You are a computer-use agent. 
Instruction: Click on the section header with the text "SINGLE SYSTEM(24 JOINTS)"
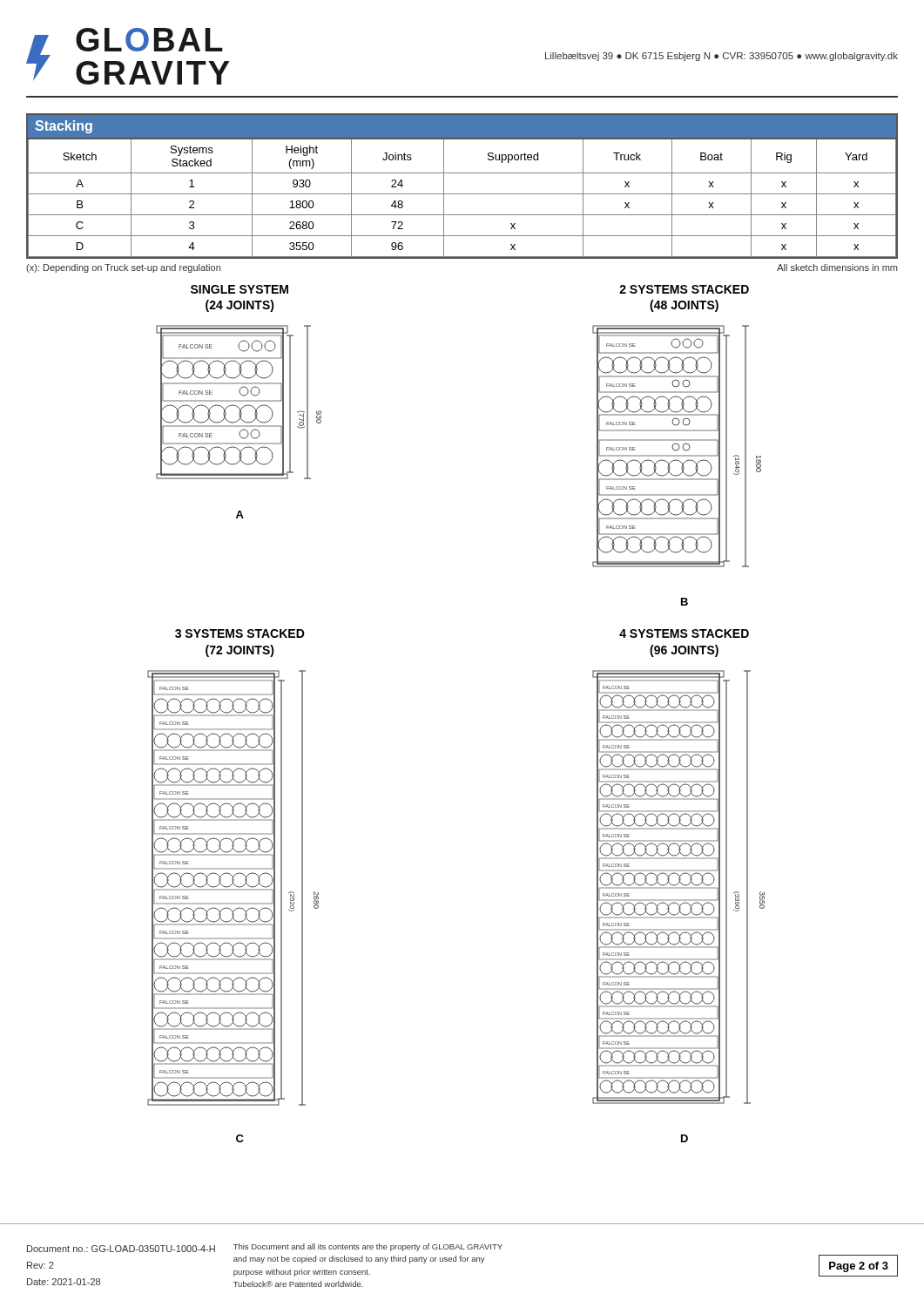click(x=240, y=297)
